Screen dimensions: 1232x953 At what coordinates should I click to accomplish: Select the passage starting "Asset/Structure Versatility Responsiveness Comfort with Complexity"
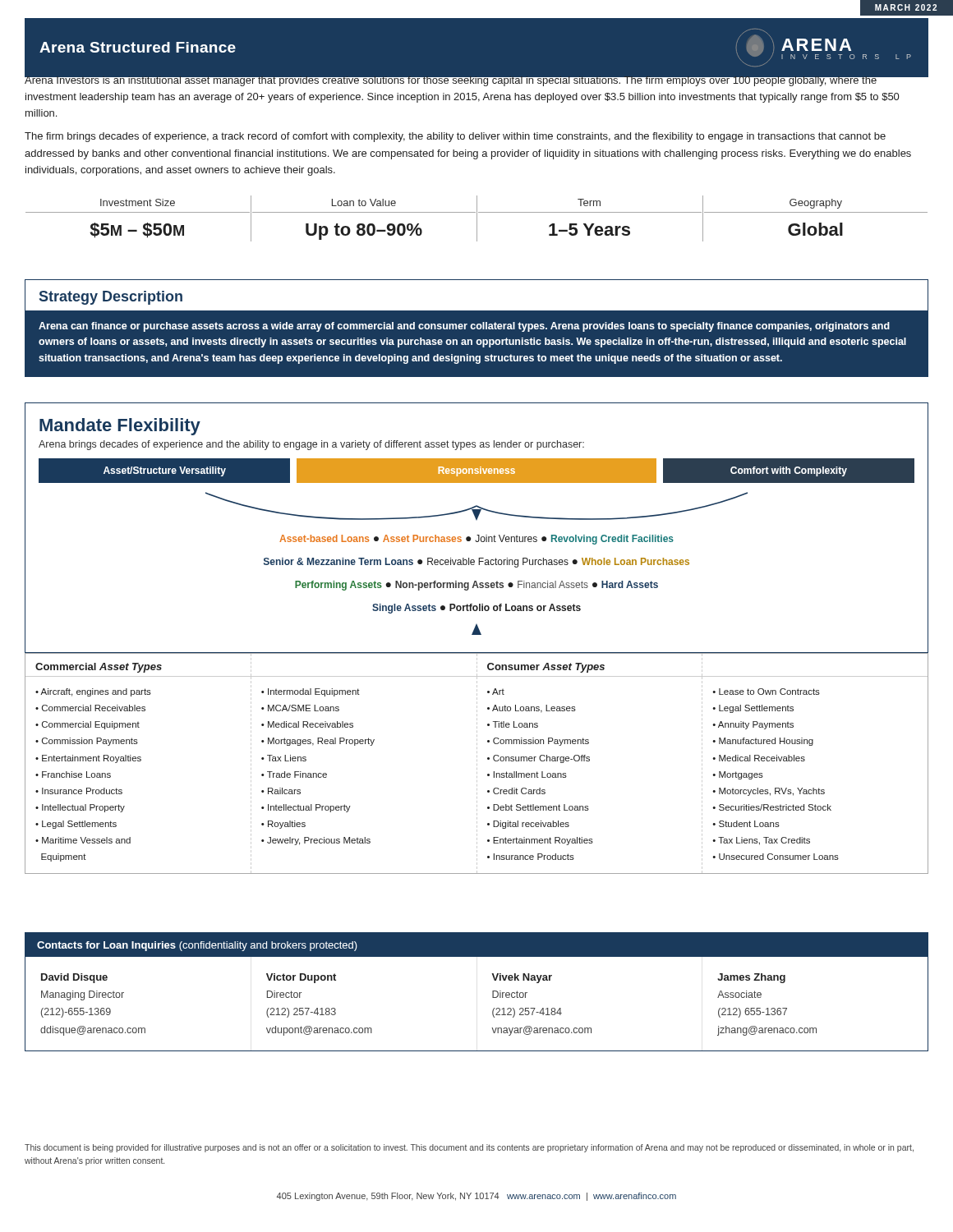pos(476,471)
